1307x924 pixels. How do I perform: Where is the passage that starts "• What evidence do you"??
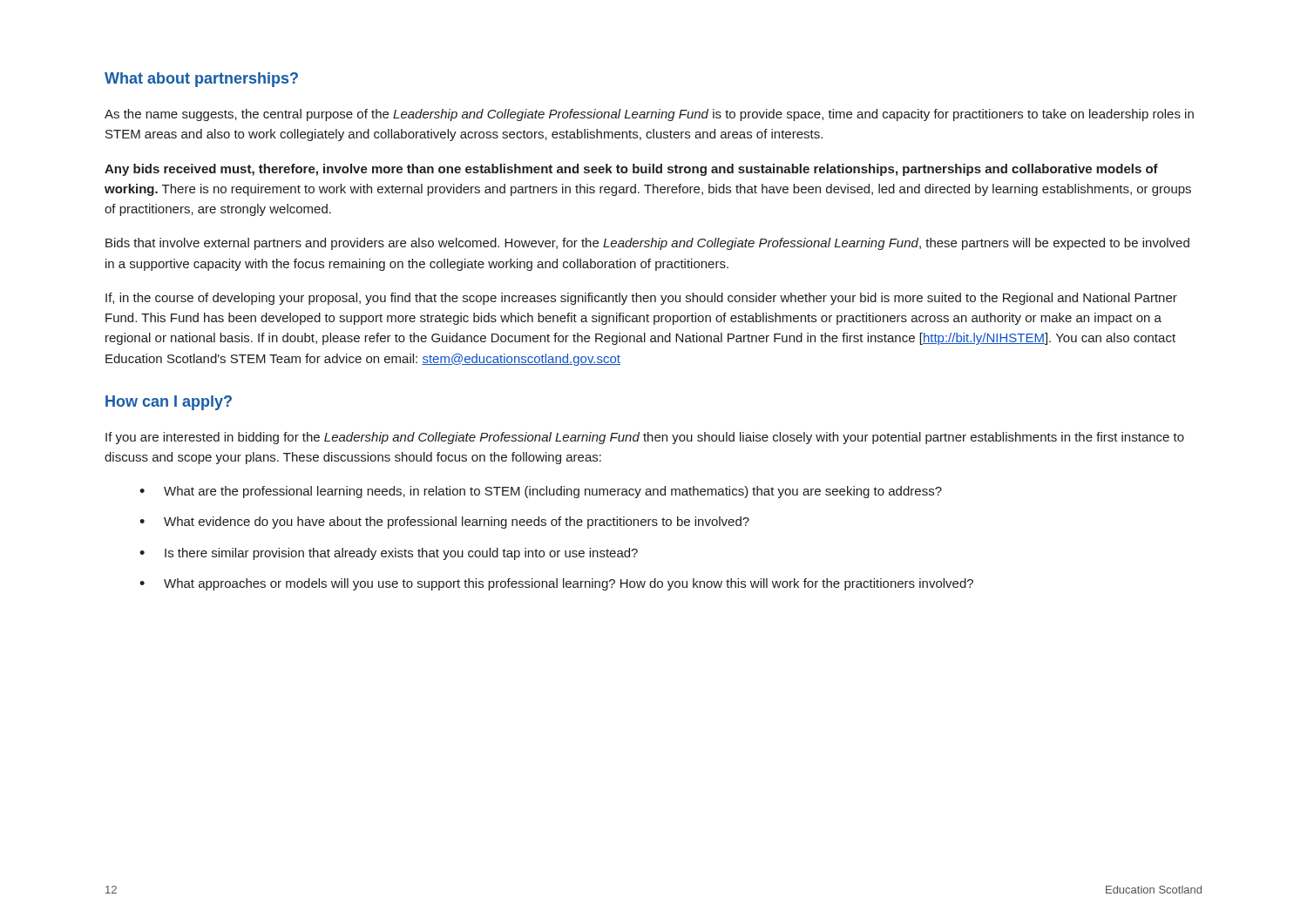click(x=440, y=523)
